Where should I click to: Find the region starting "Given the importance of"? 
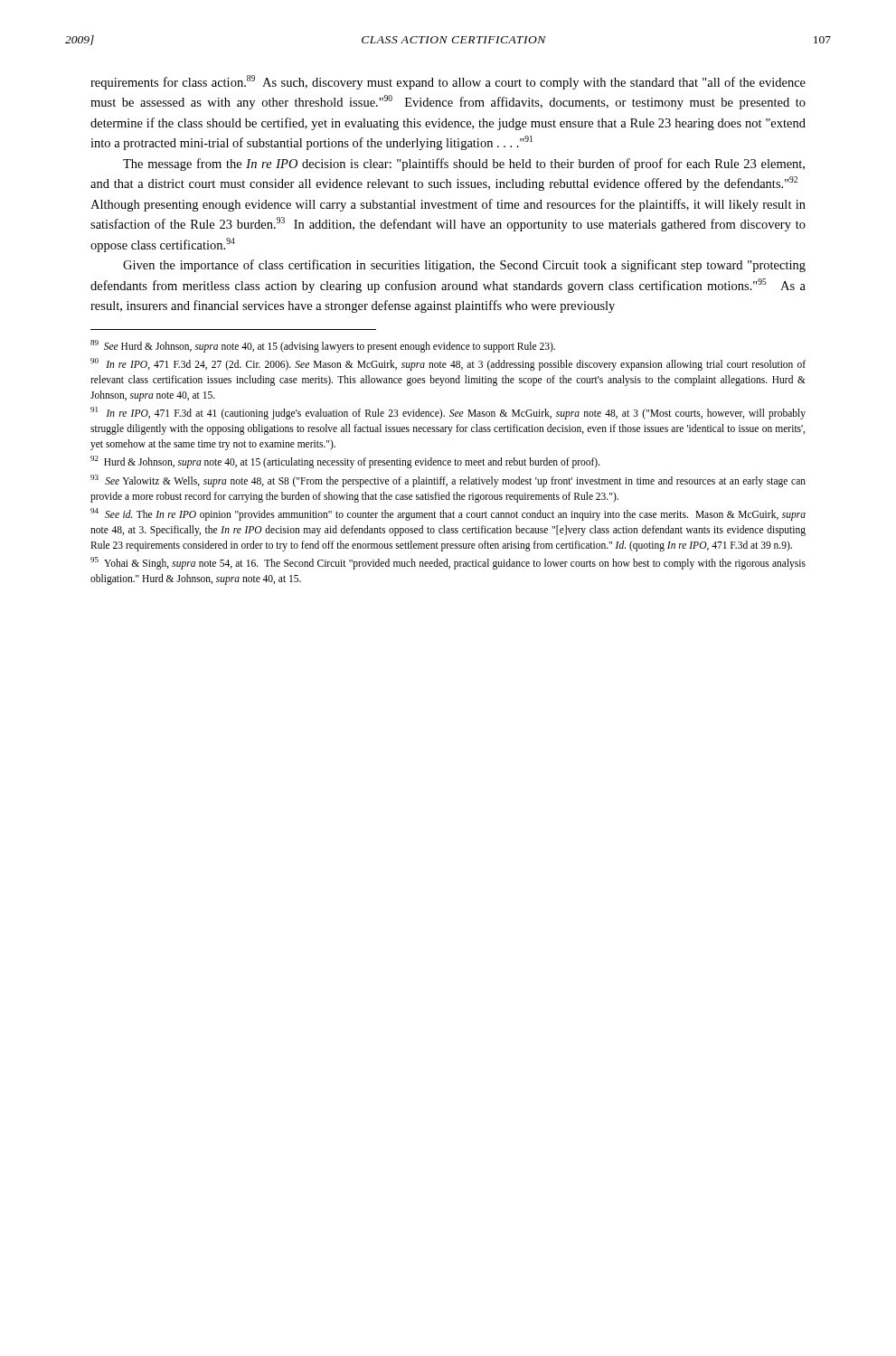(448, 286)
